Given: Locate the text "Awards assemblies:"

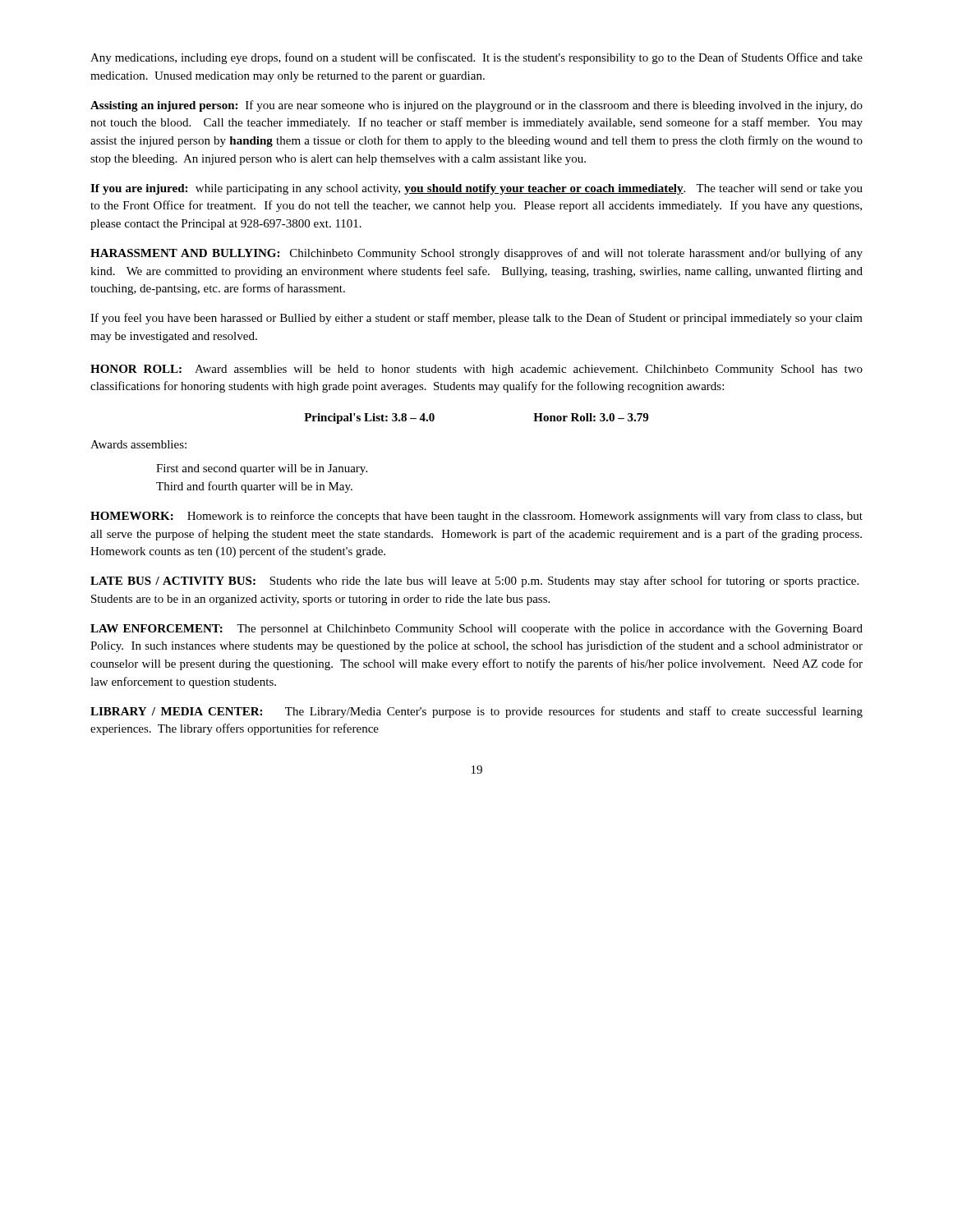Looking at the screenshot, I should pos(139,444).
